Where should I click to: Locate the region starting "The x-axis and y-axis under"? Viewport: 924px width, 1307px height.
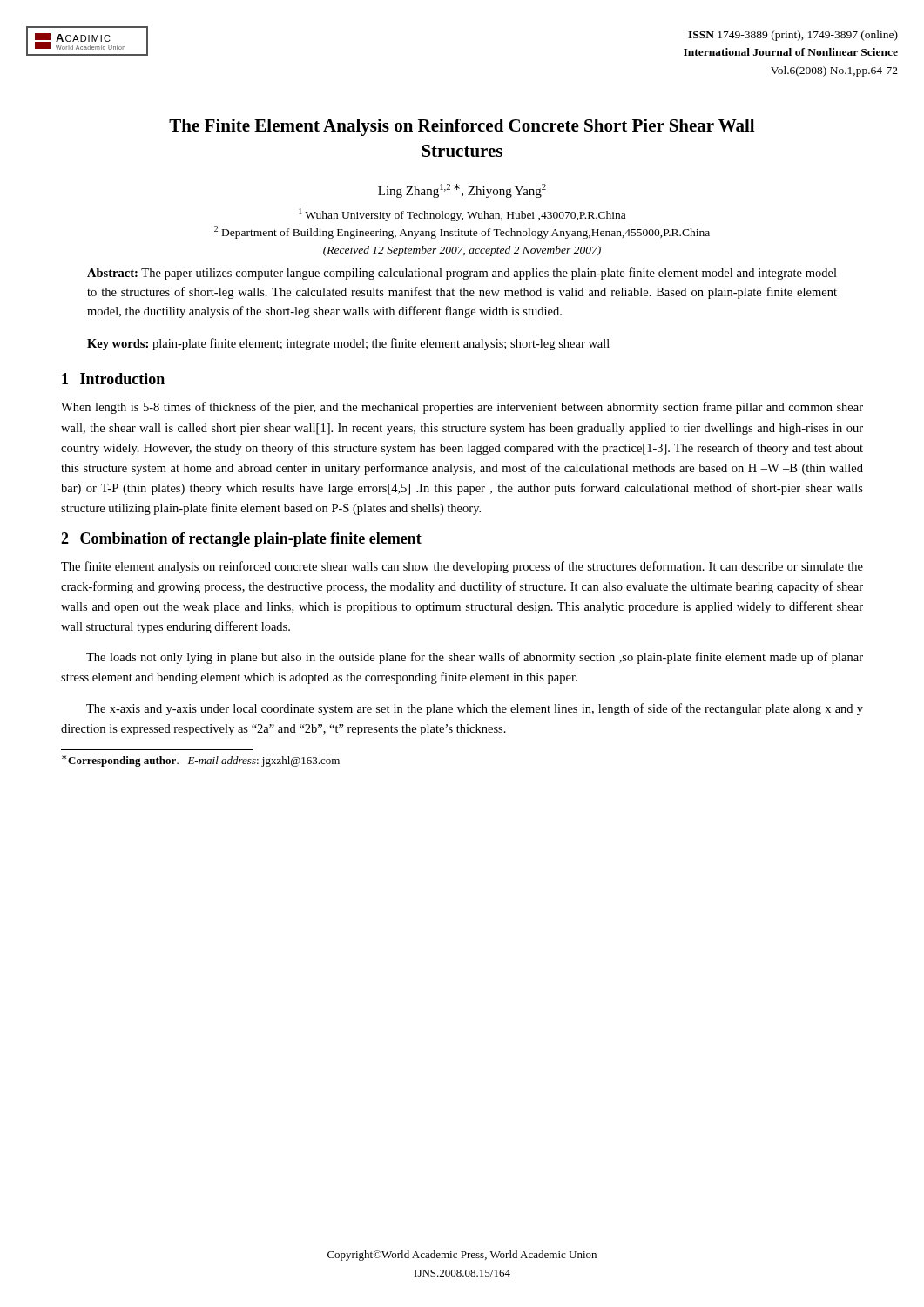pos(462,718)
